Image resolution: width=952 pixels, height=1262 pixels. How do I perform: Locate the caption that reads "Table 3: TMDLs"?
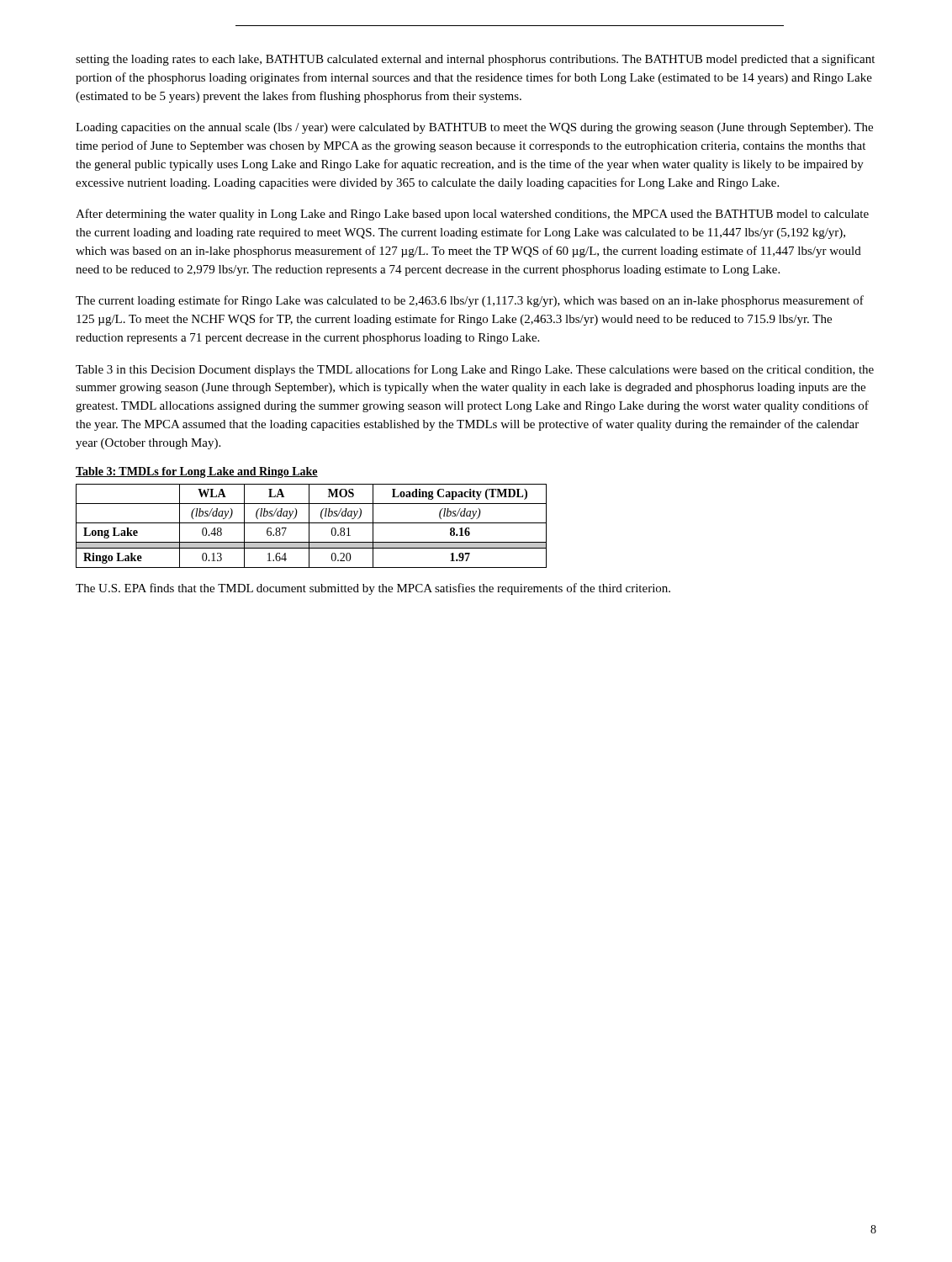(197, 472)
